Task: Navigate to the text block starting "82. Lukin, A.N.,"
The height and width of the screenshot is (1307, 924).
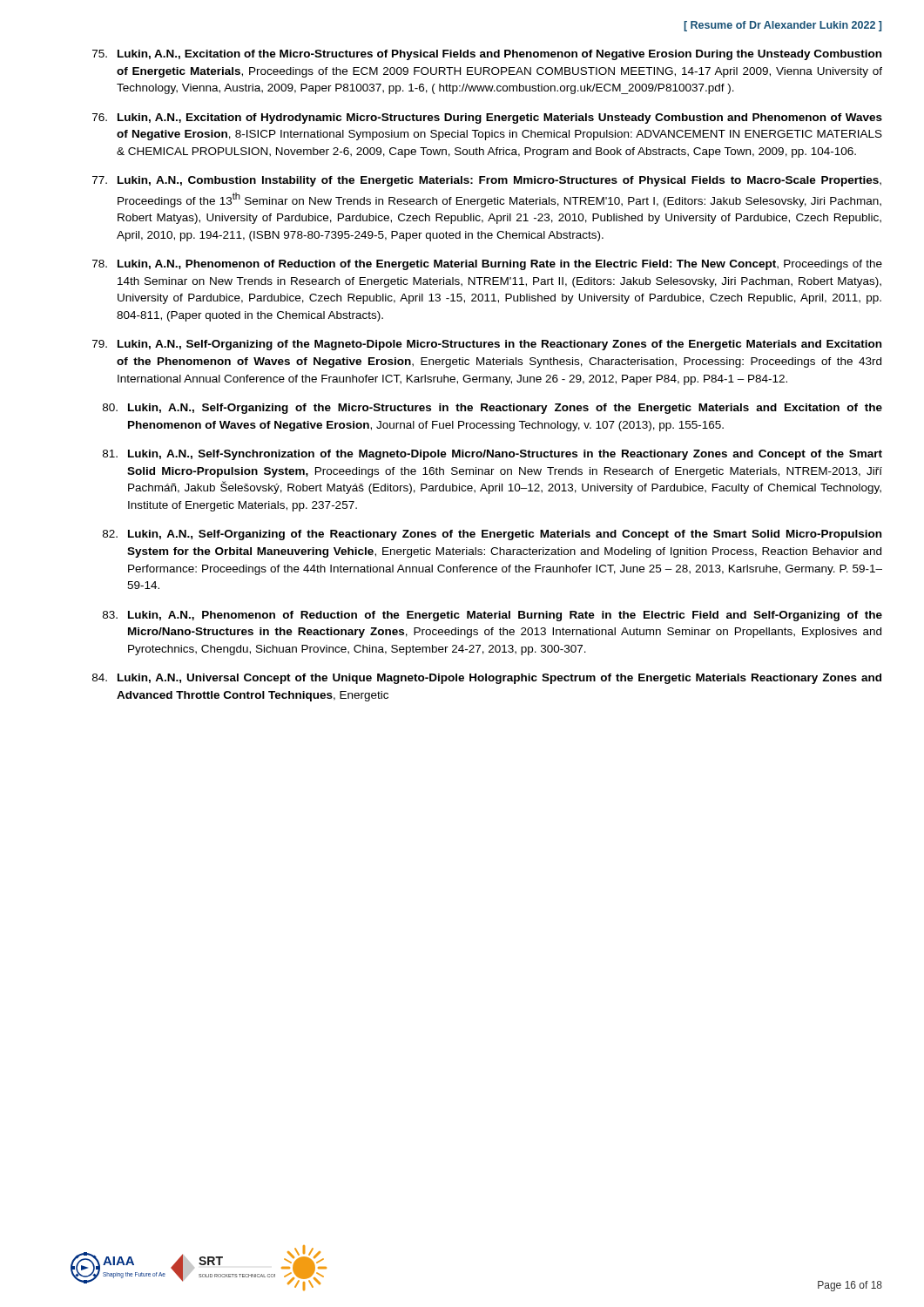Action: pyautogui.click(x=476, y=560)
